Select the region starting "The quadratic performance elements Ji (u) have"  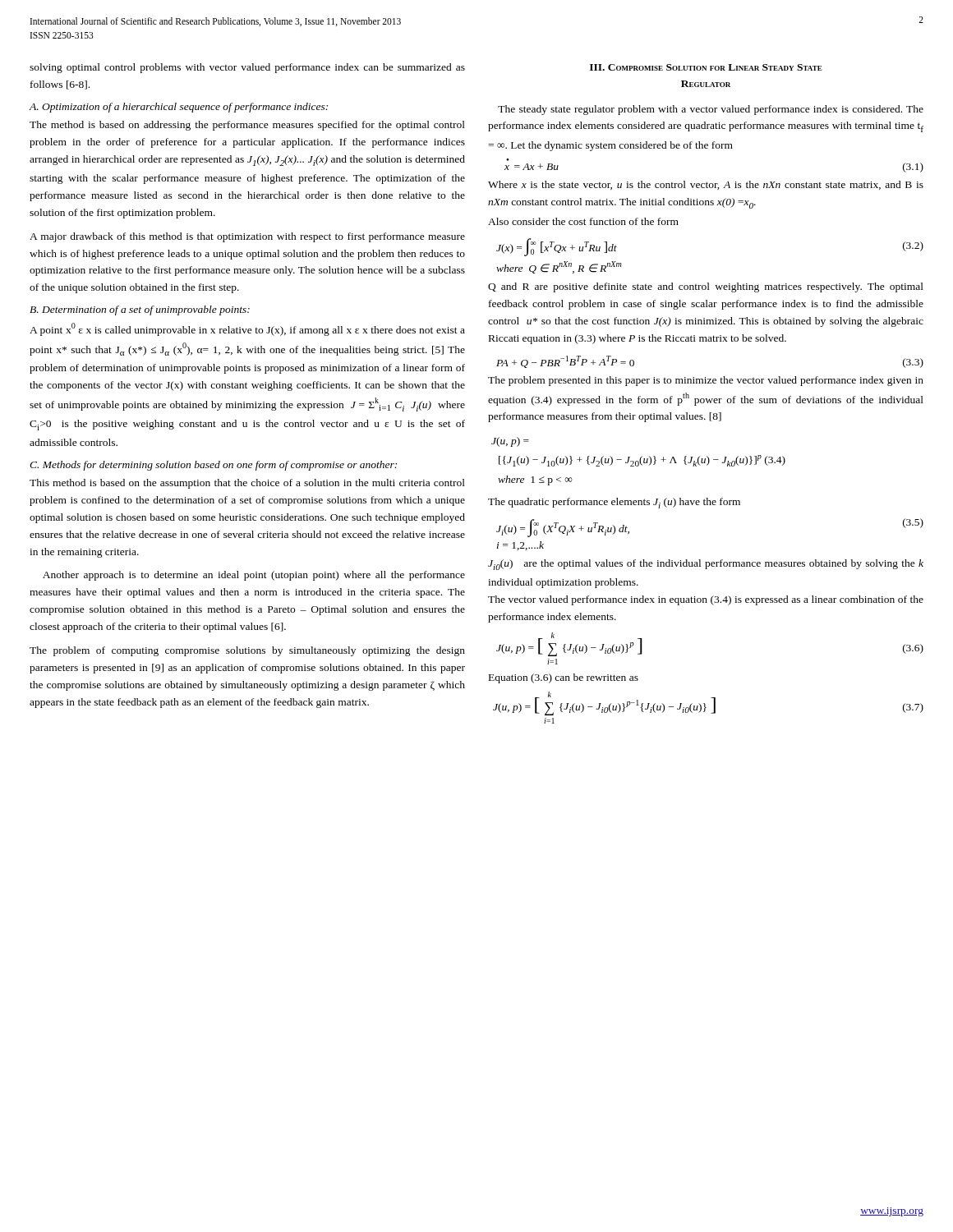coord(614,502)
